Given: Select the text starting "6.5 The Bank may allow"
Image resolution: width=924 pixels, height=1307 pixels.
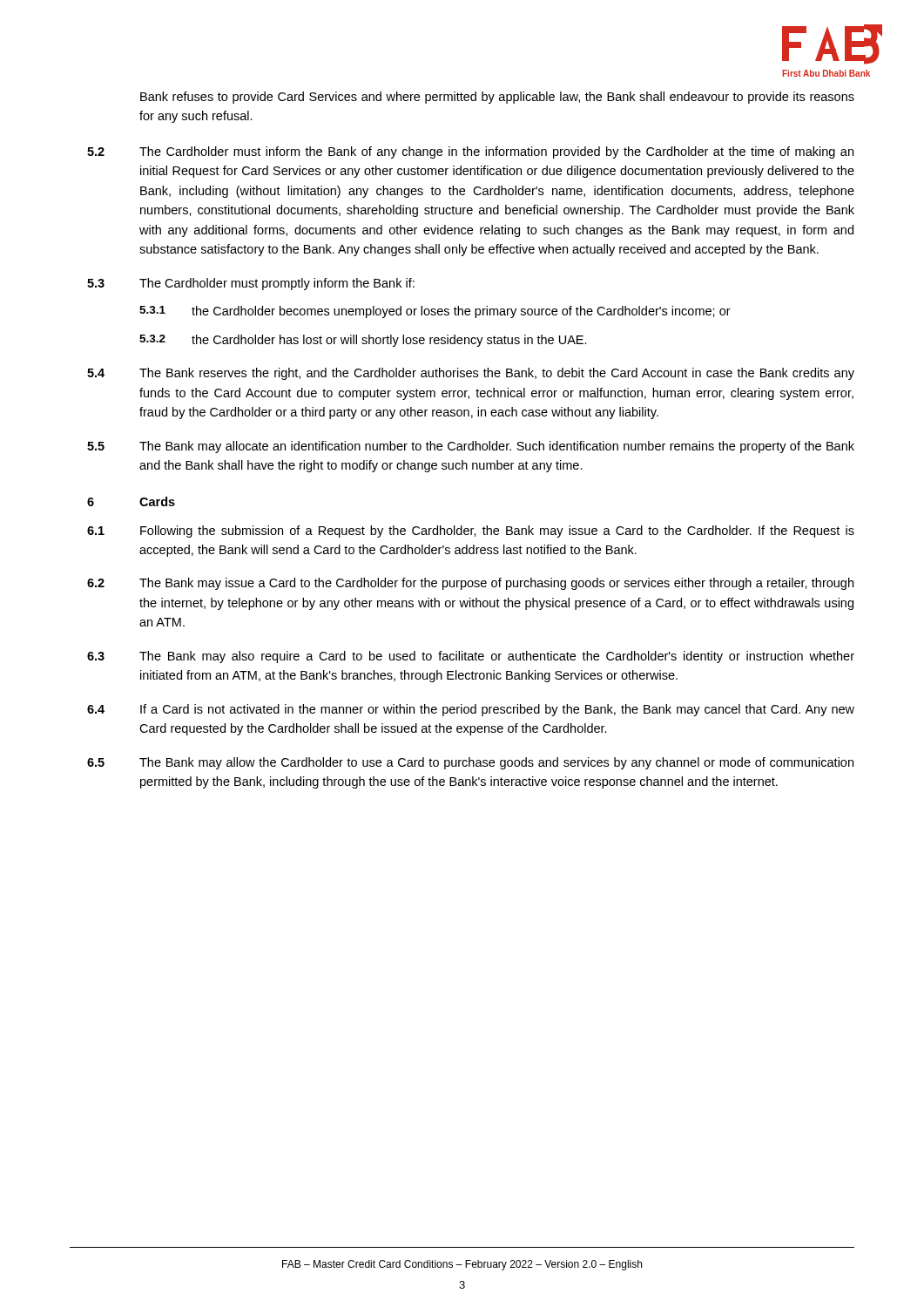Looking at the screenshot, I should (x=471, y=772).
